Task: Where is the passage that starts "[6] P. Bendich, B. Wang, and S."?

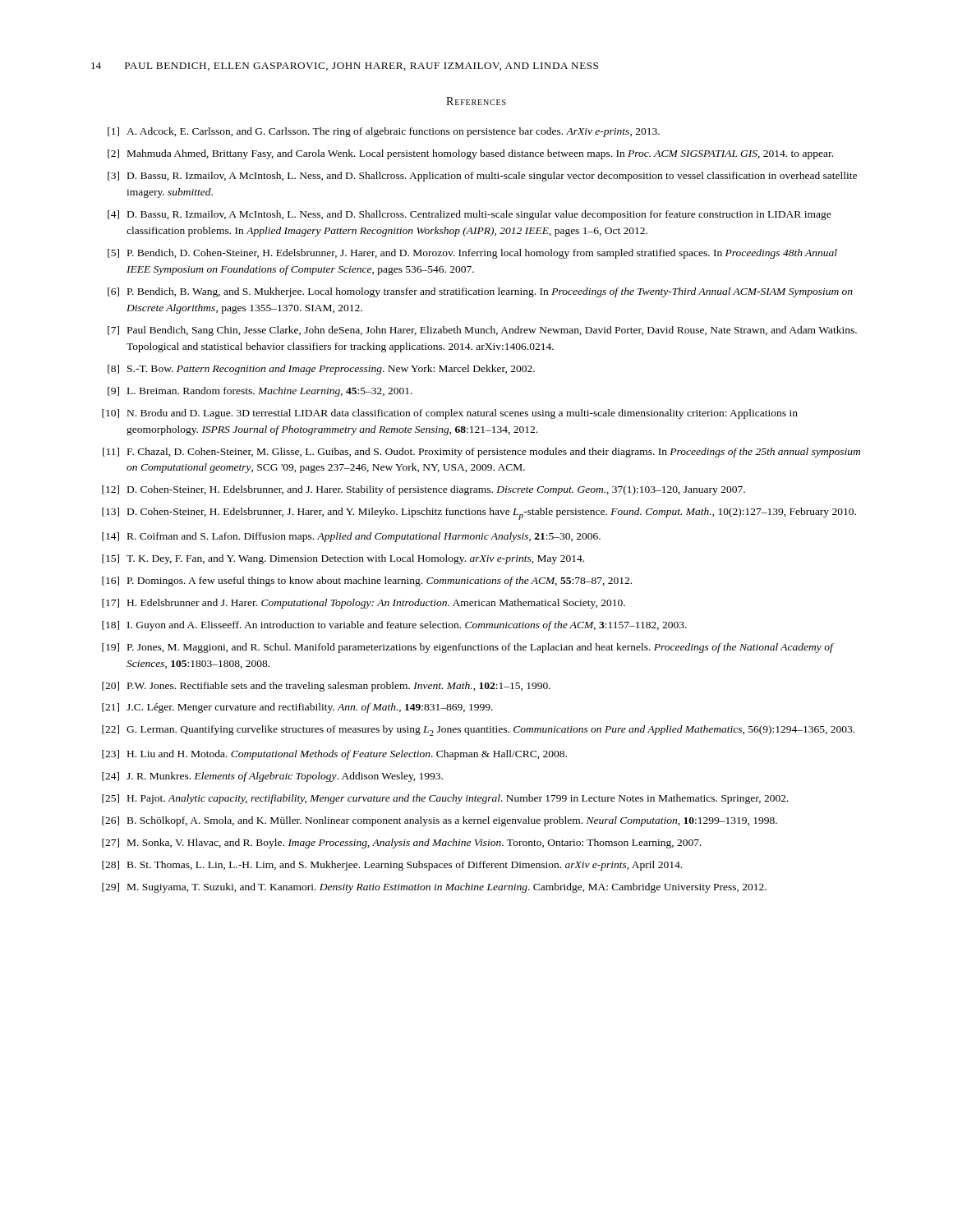Action: click(x=476, y=300)
